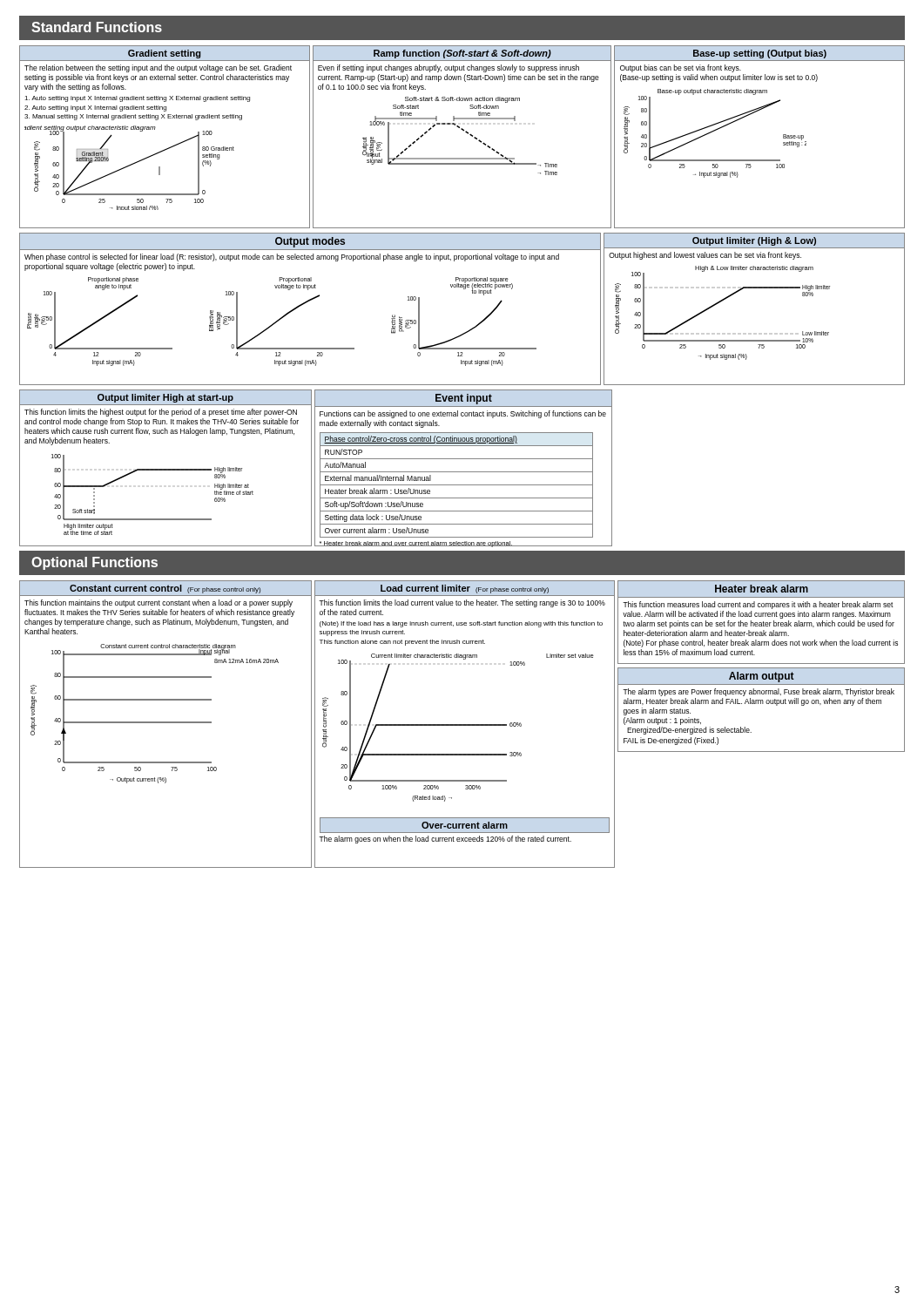Find the text block starting "Over-current alarm"
Viewport: 924px width, 1307px height.
[465, 825]
